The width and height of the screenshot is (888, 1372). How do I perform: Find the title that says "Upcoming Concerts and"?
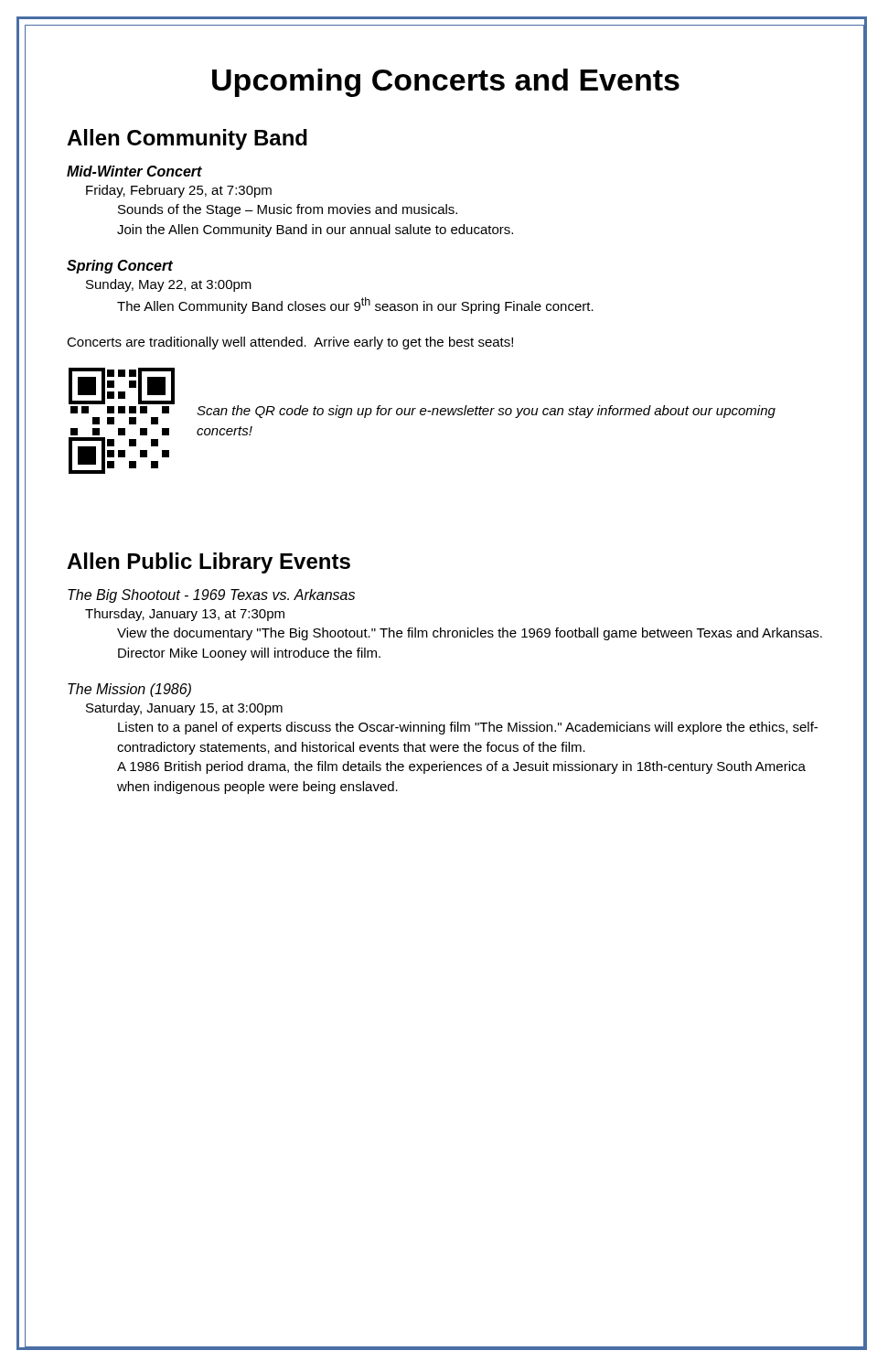click(x=445, y=80)
